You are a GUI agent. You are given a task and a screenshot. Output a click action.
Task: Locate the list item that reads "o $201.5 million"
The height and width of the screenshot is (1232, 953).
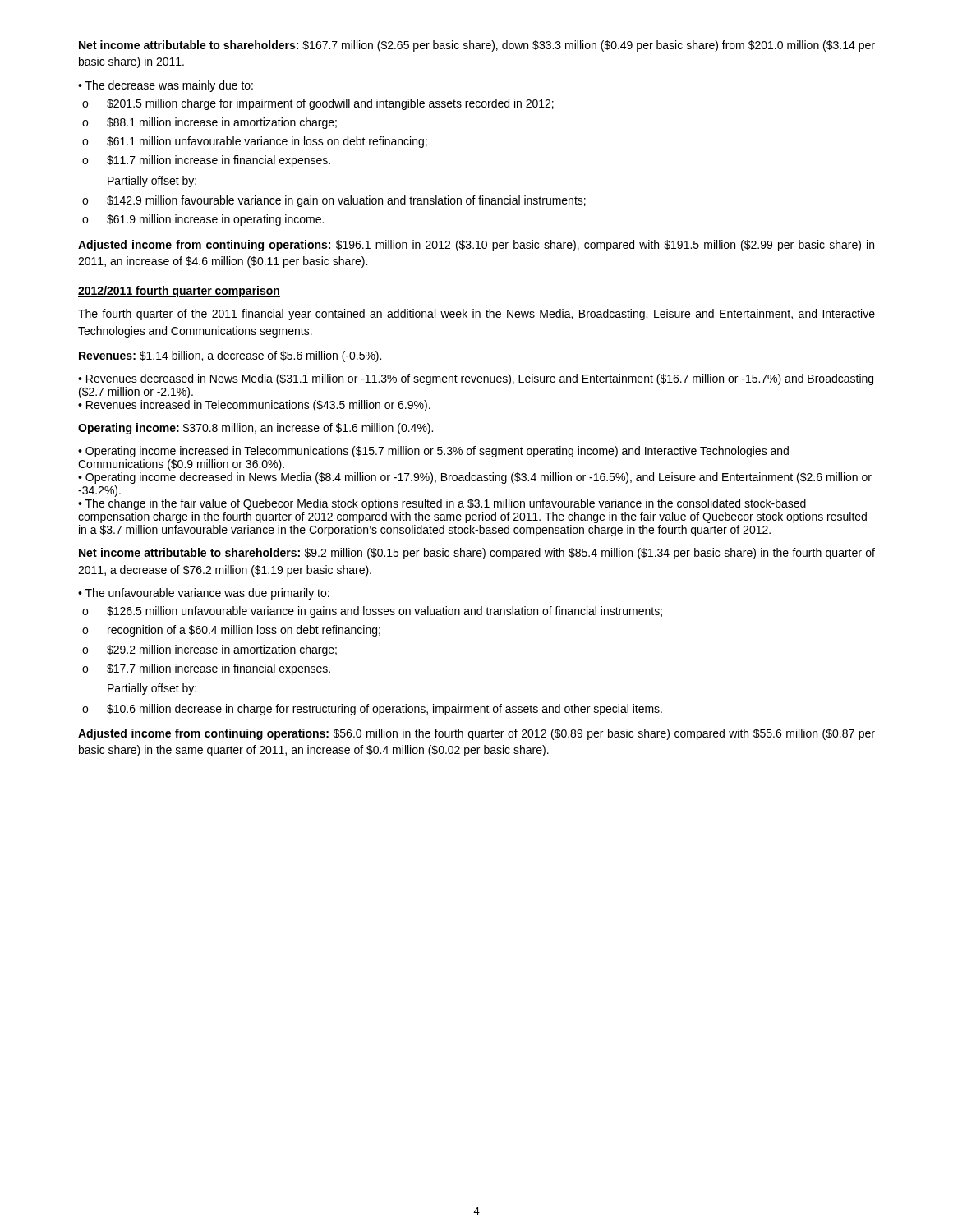(x=476, y=103)
